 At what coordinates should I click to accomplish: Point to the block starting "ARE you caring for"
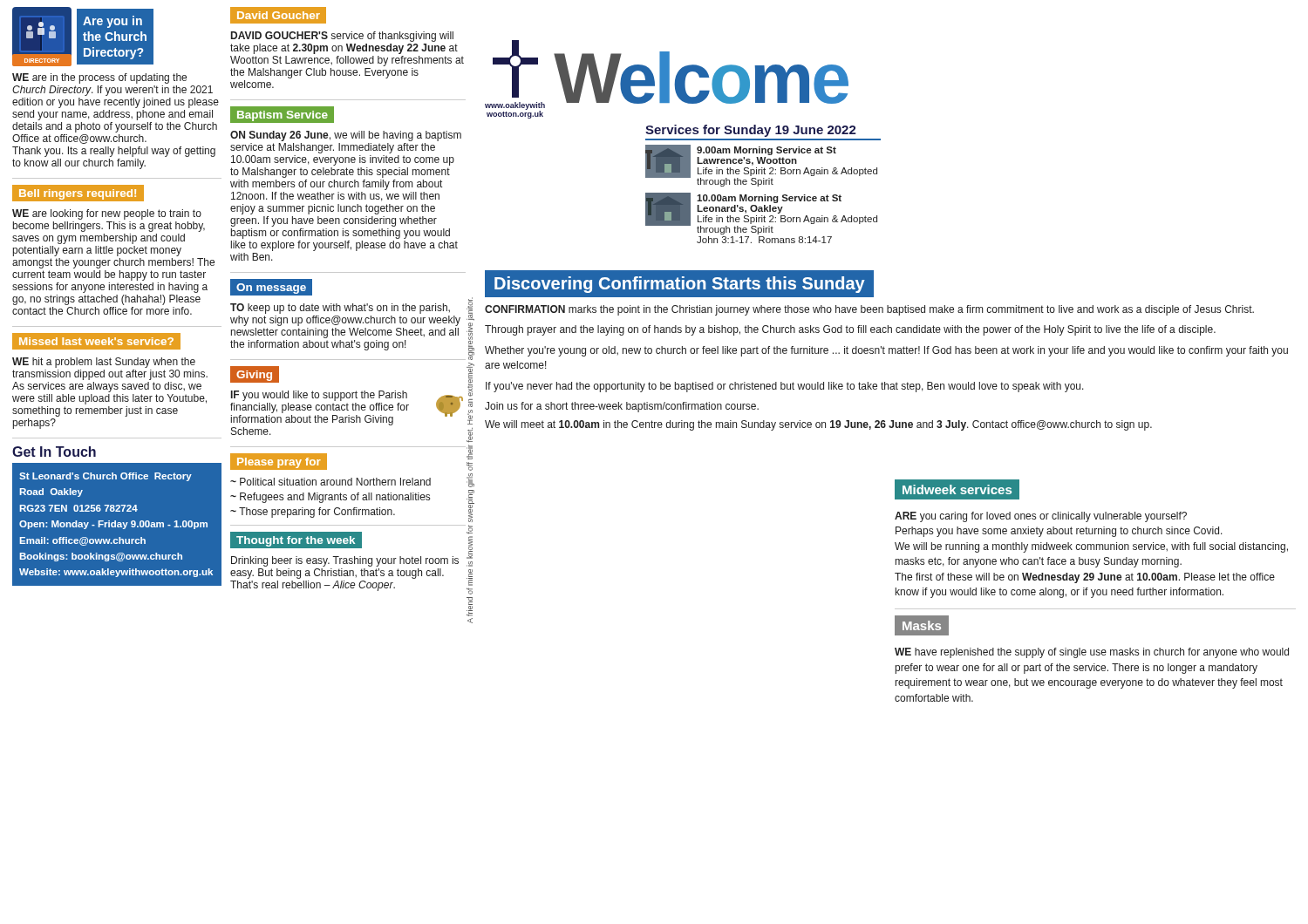point(1092,554)
